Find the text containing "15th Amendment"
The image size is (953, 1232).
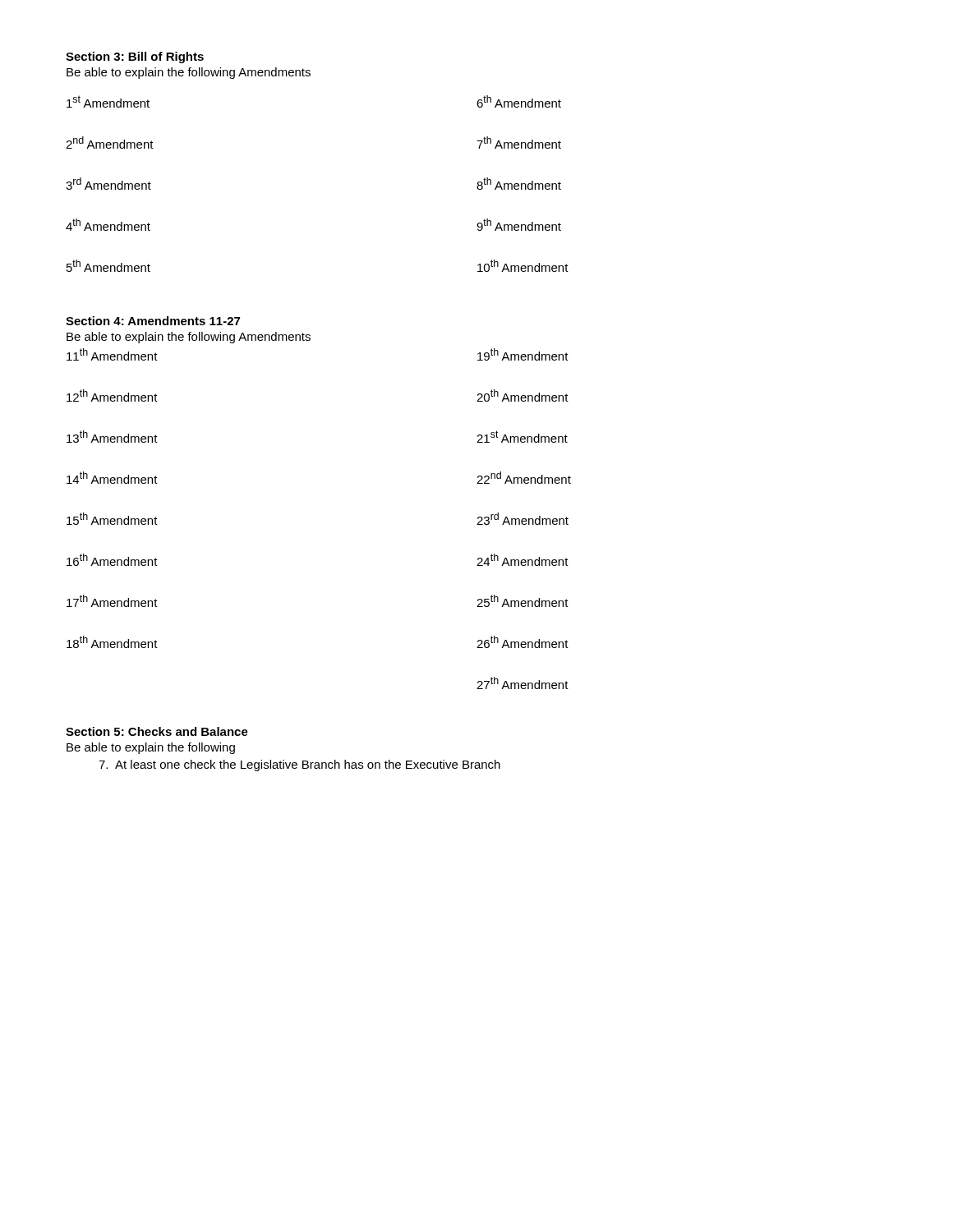coord(112,519)
